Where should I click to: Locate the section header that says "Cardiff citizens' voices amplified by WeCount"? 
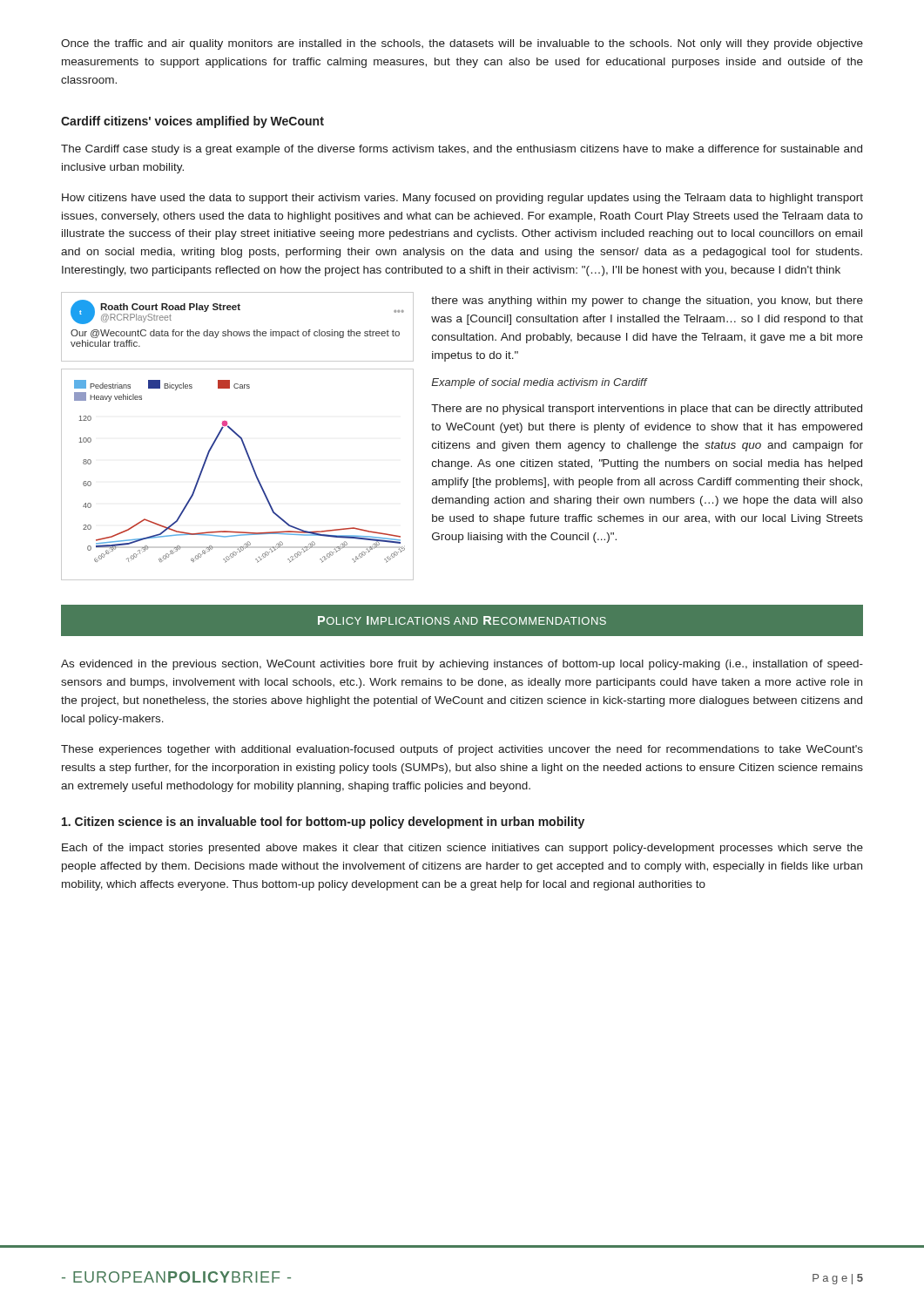pos(192,121)
